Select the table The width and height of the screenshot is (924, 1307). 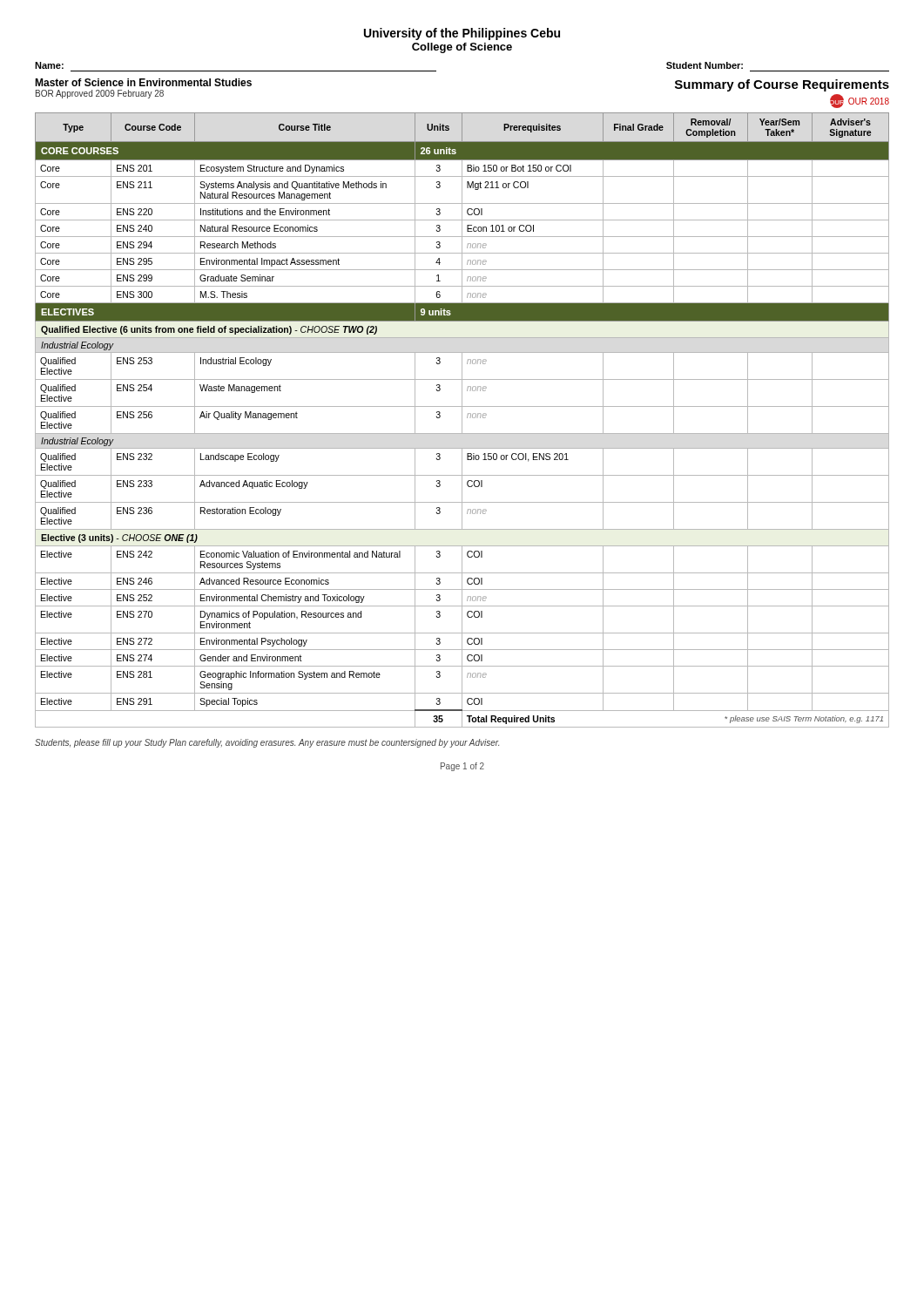coord(462,420)
